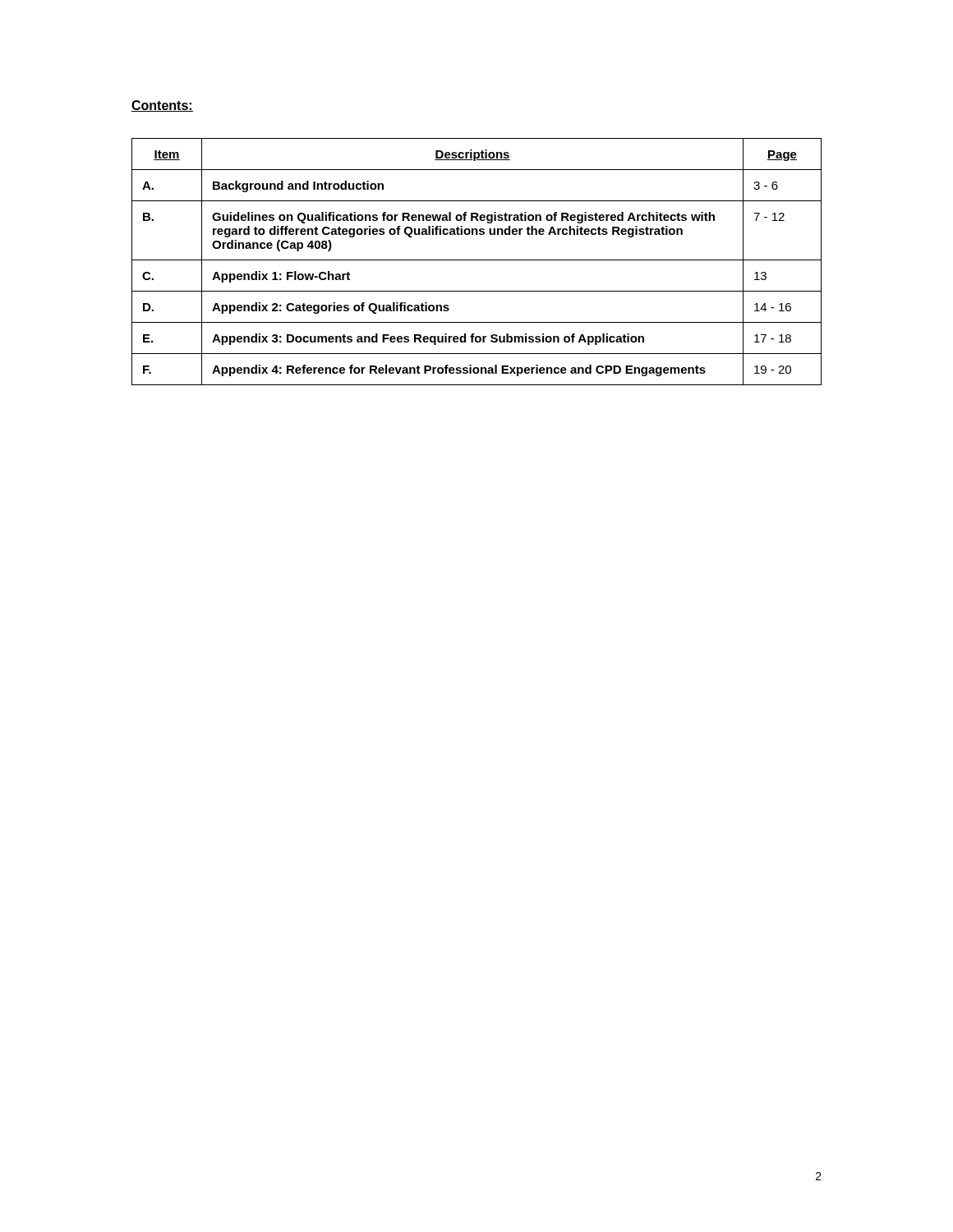Find the table that mentions "Appendix 2: Categories of Qualifications"
953x1232 pixels.
tap(476, 262)
